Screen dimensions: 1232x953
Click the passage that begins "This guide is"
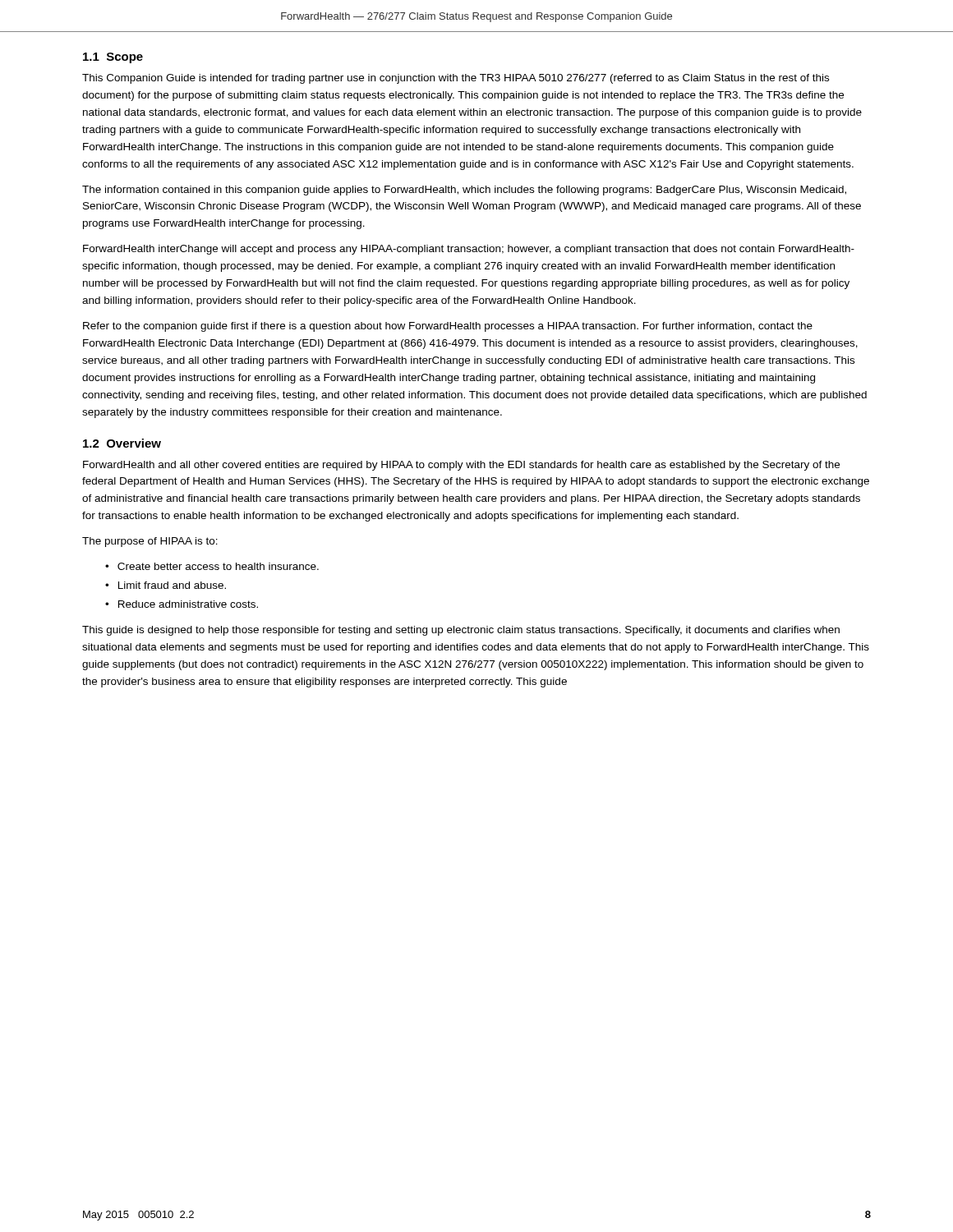click(476, 655)
